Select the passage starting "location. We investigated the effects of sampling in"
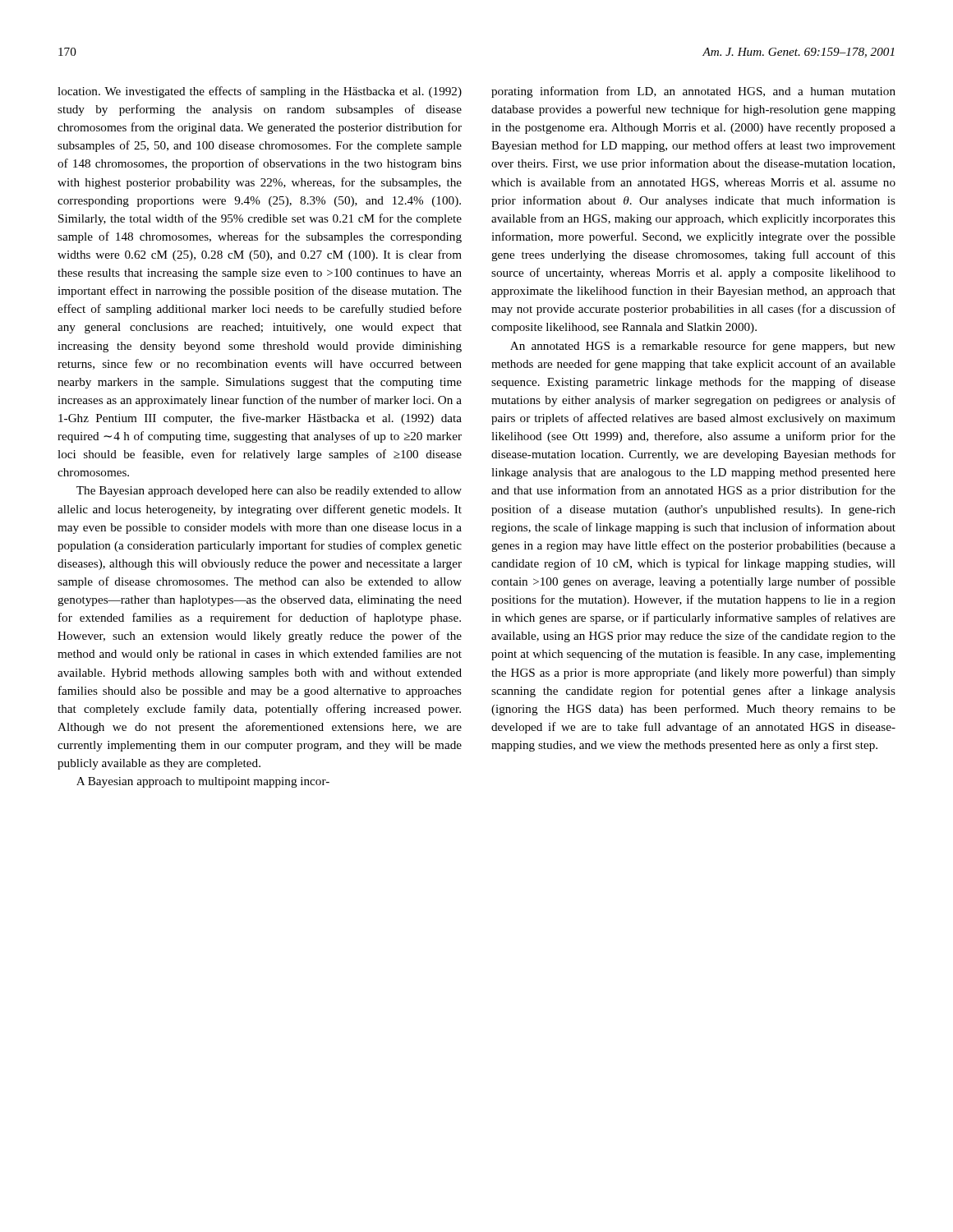Viewport: 953px width, 1232px height. 260,436
